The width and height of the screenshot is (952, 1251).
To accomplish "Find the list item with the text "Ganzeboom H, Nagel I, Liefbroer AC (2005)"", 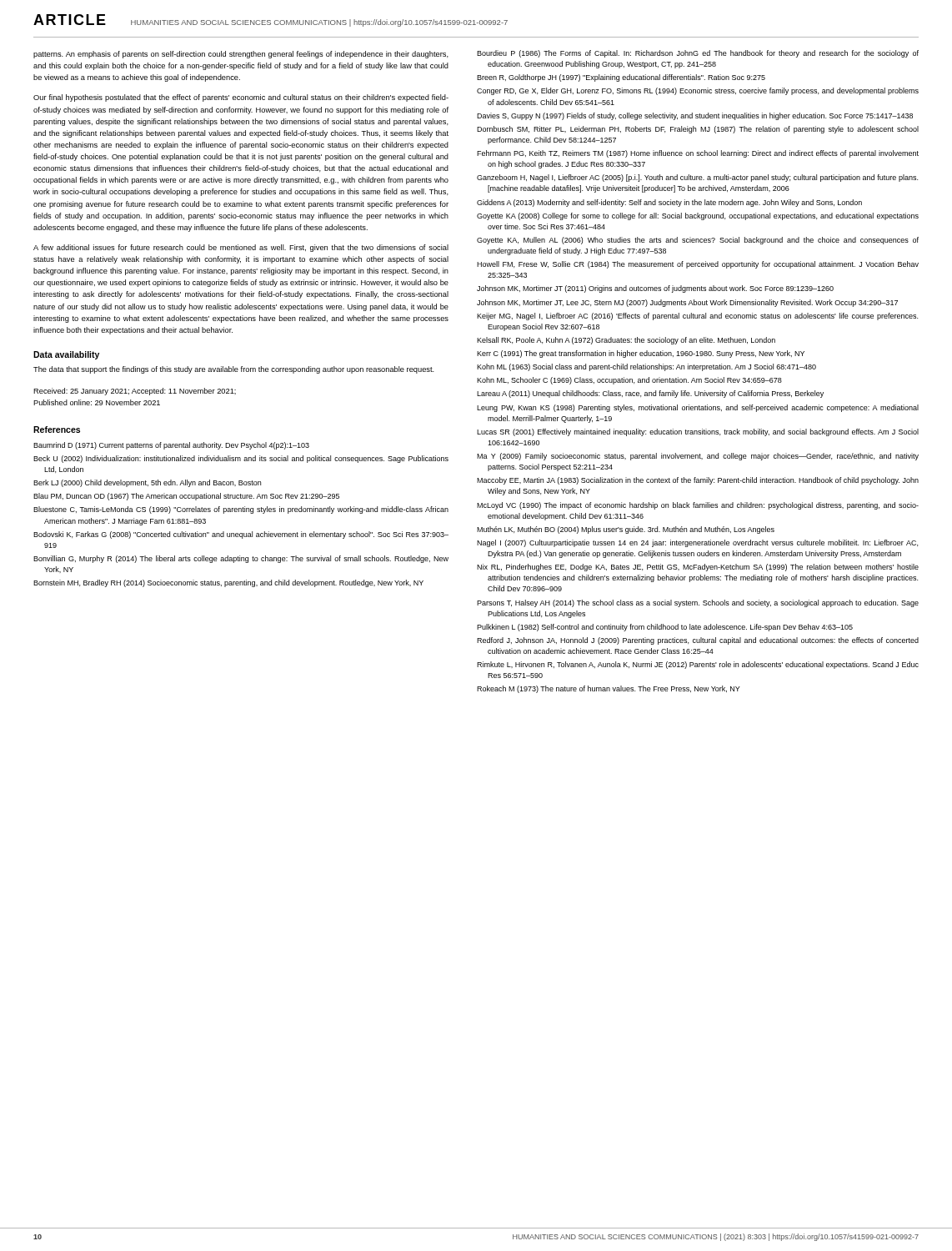I will (x=698, y=183).
